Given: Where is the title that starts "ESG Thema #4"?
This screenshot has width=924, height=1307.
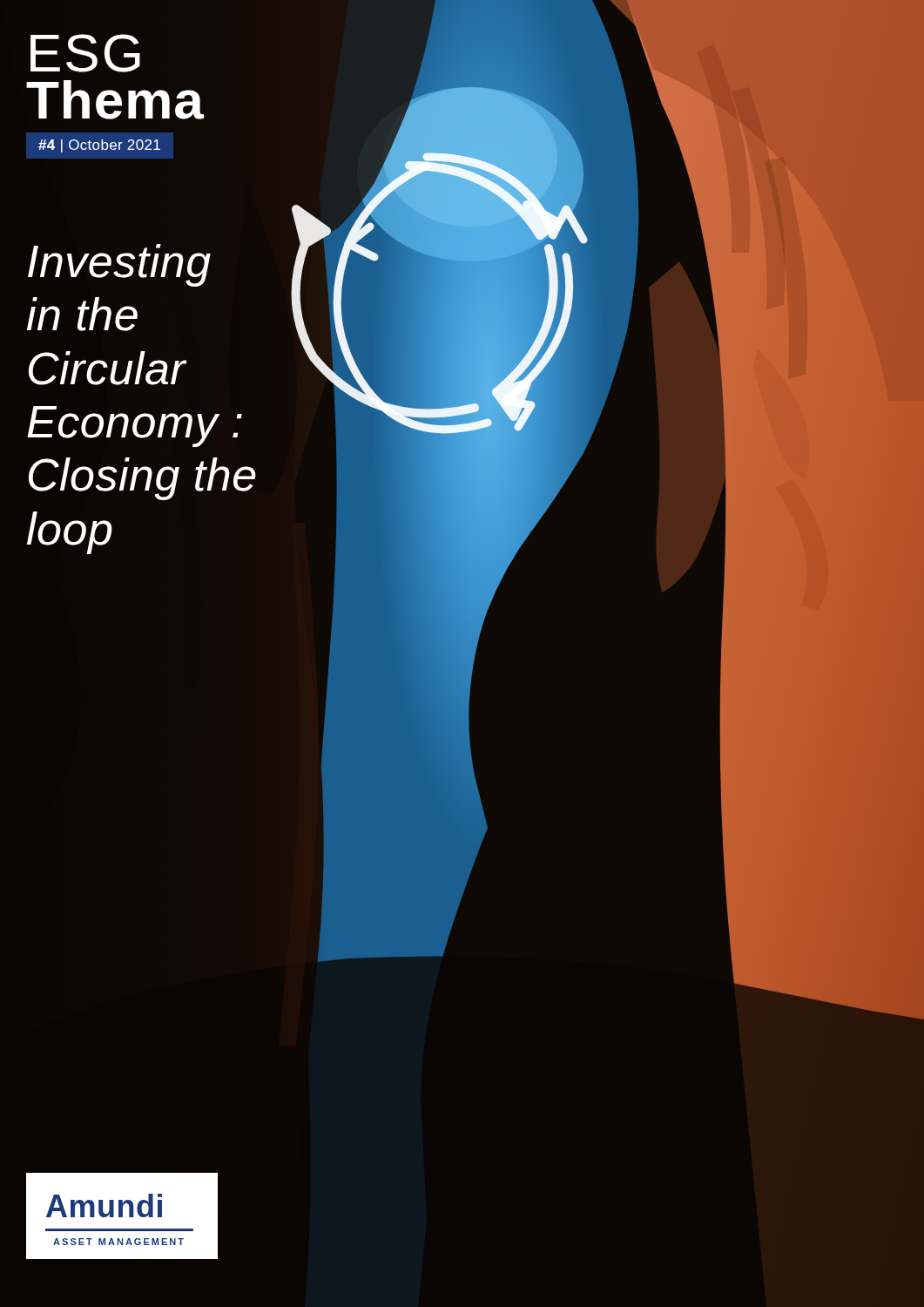Looking at the screenshot, I should [x=115, y=92].
